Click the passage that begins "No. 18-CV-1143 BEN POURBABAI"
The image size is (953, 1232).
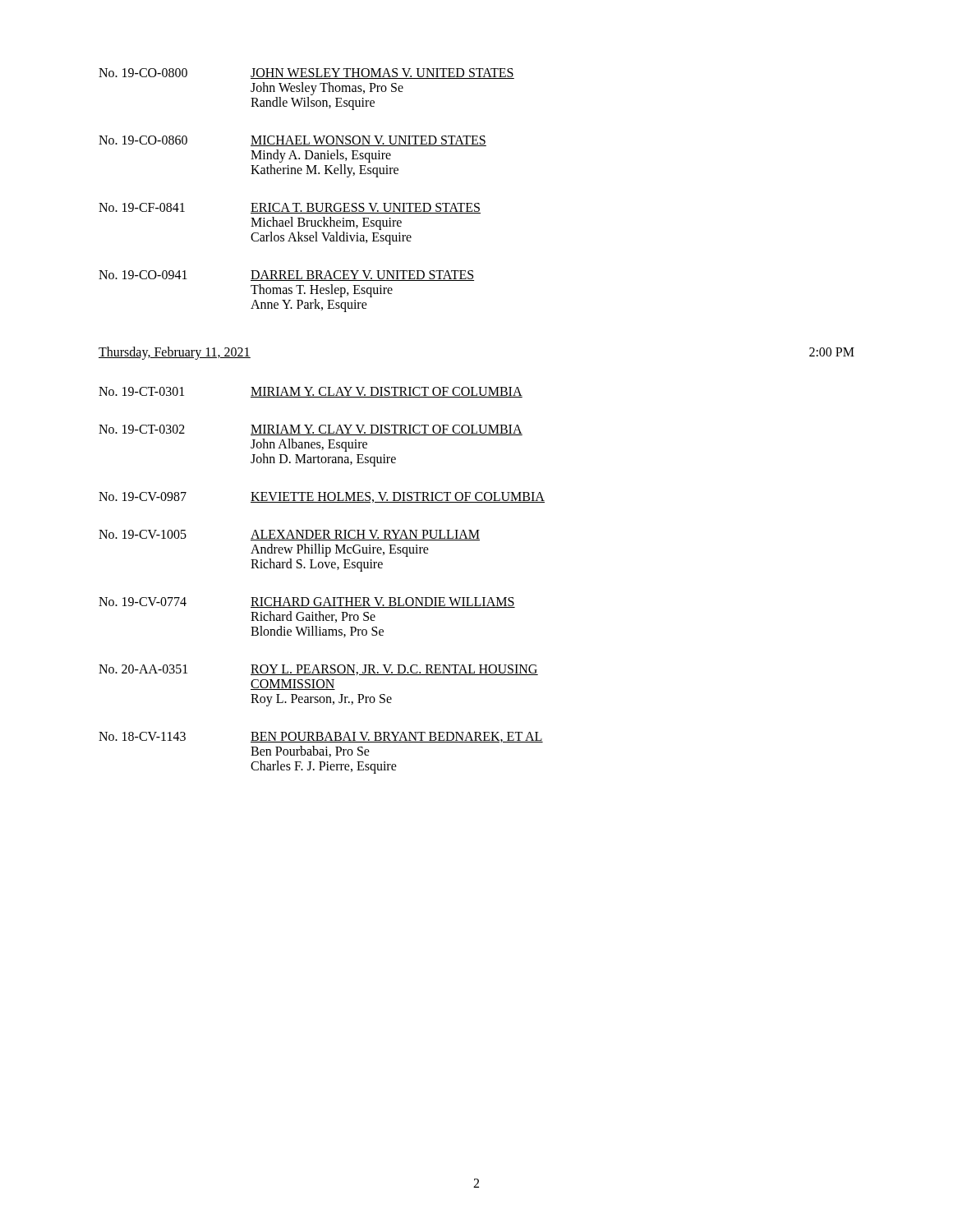476,752
